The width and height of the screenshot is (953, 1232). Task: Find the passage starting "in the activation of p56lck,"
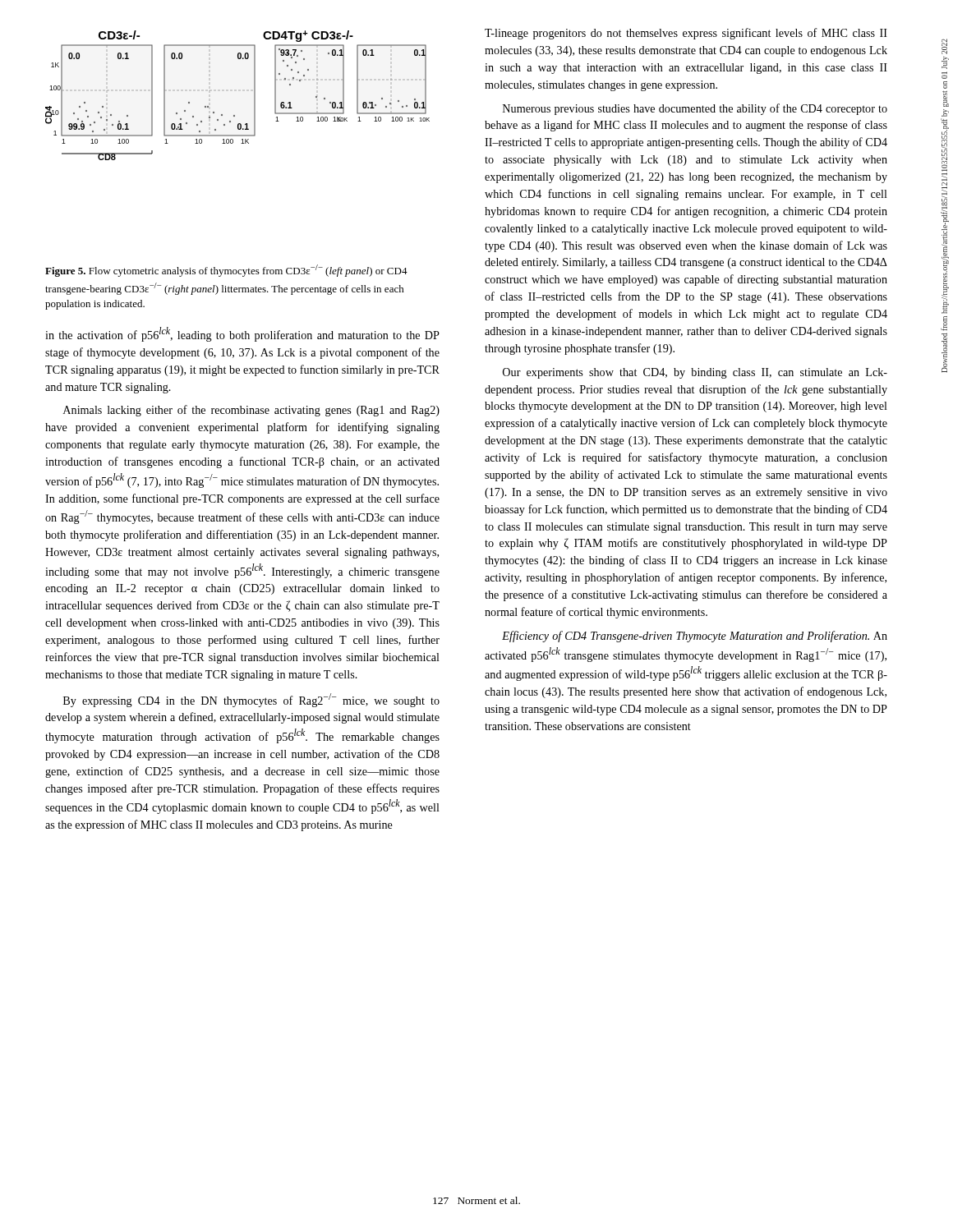pos(242,579)
